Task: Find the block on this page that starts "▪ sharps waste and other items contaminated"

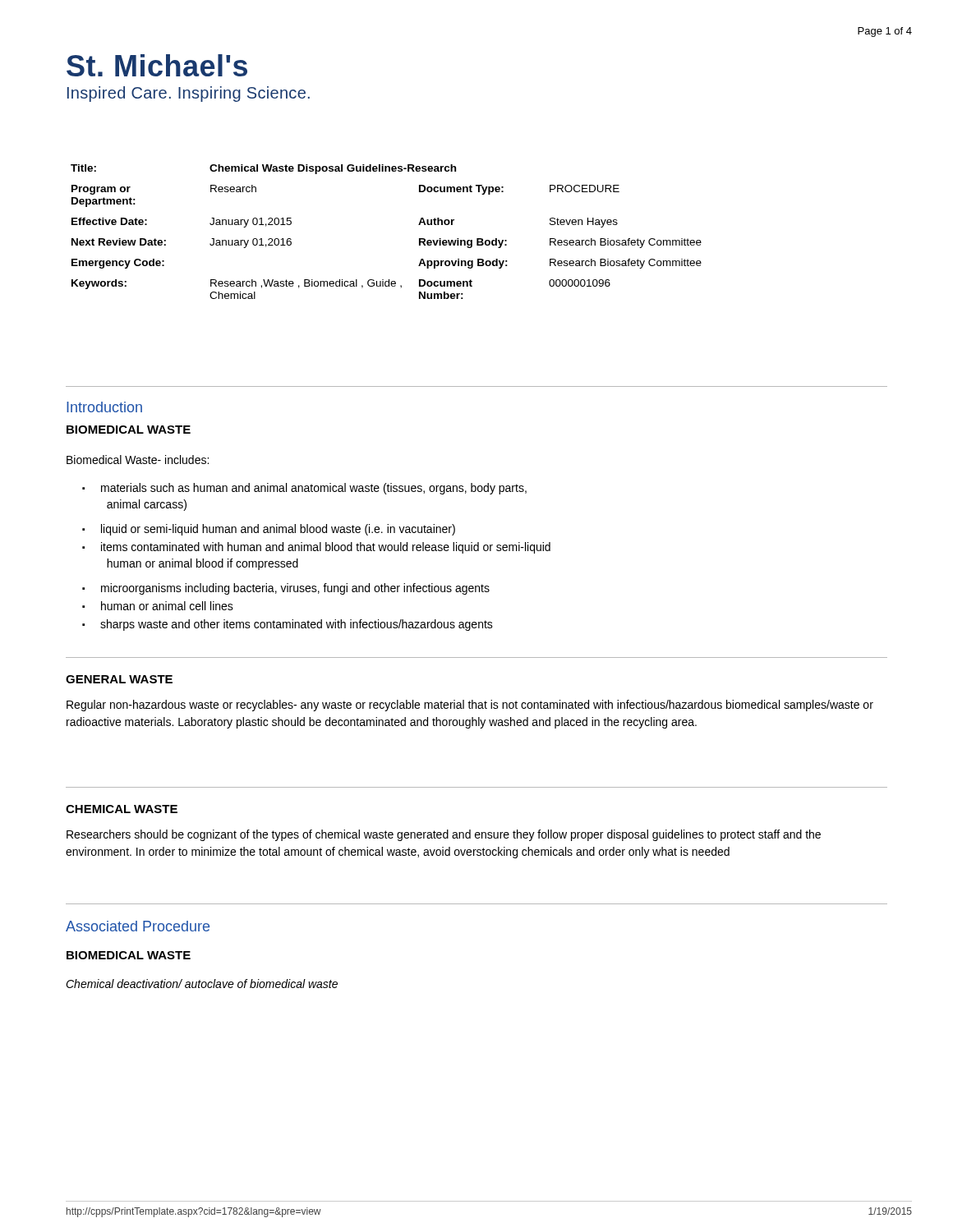Action: click(287, 624)
